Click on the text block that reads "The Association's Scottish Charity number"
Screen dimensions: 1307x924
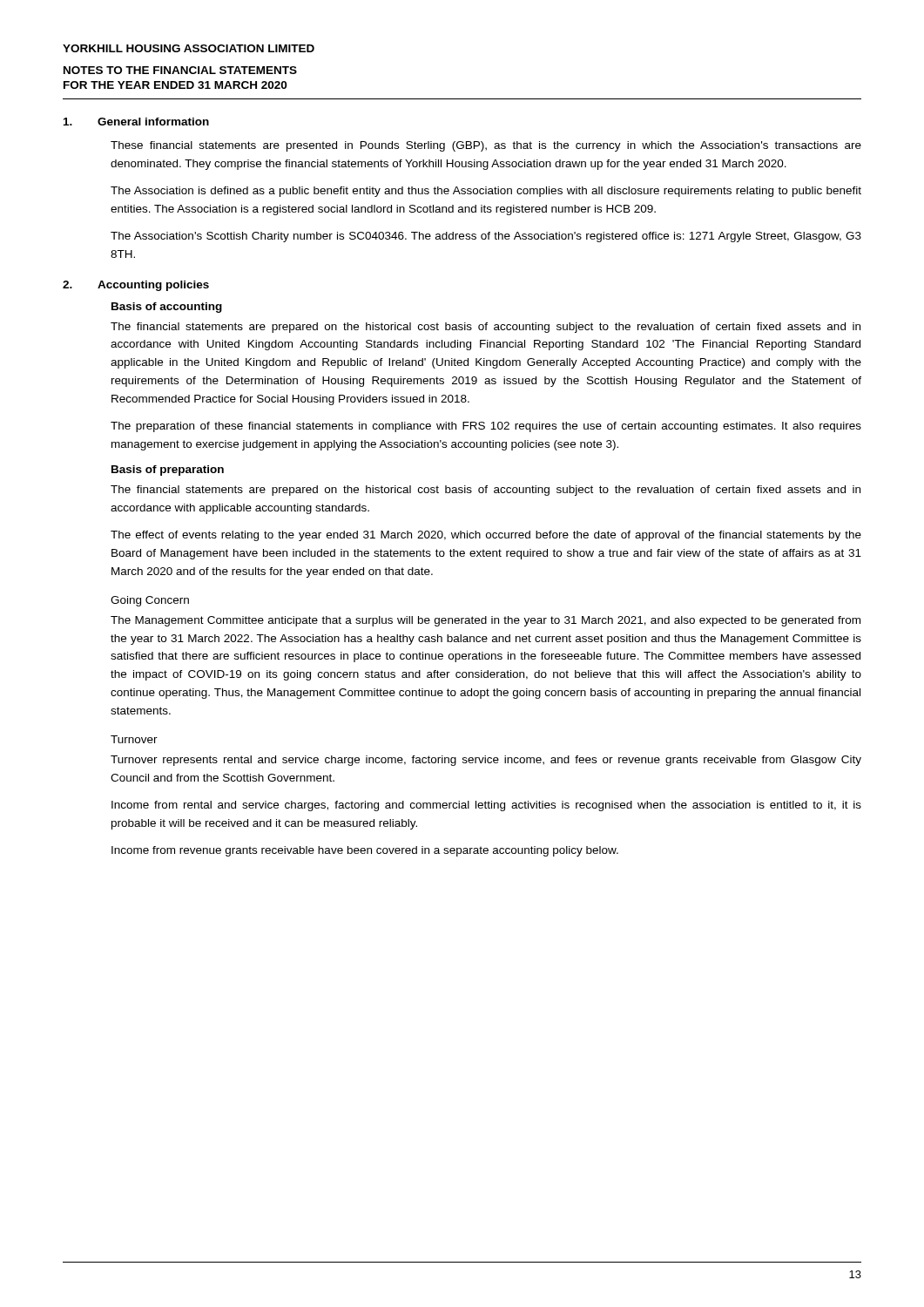pos(486,245)
